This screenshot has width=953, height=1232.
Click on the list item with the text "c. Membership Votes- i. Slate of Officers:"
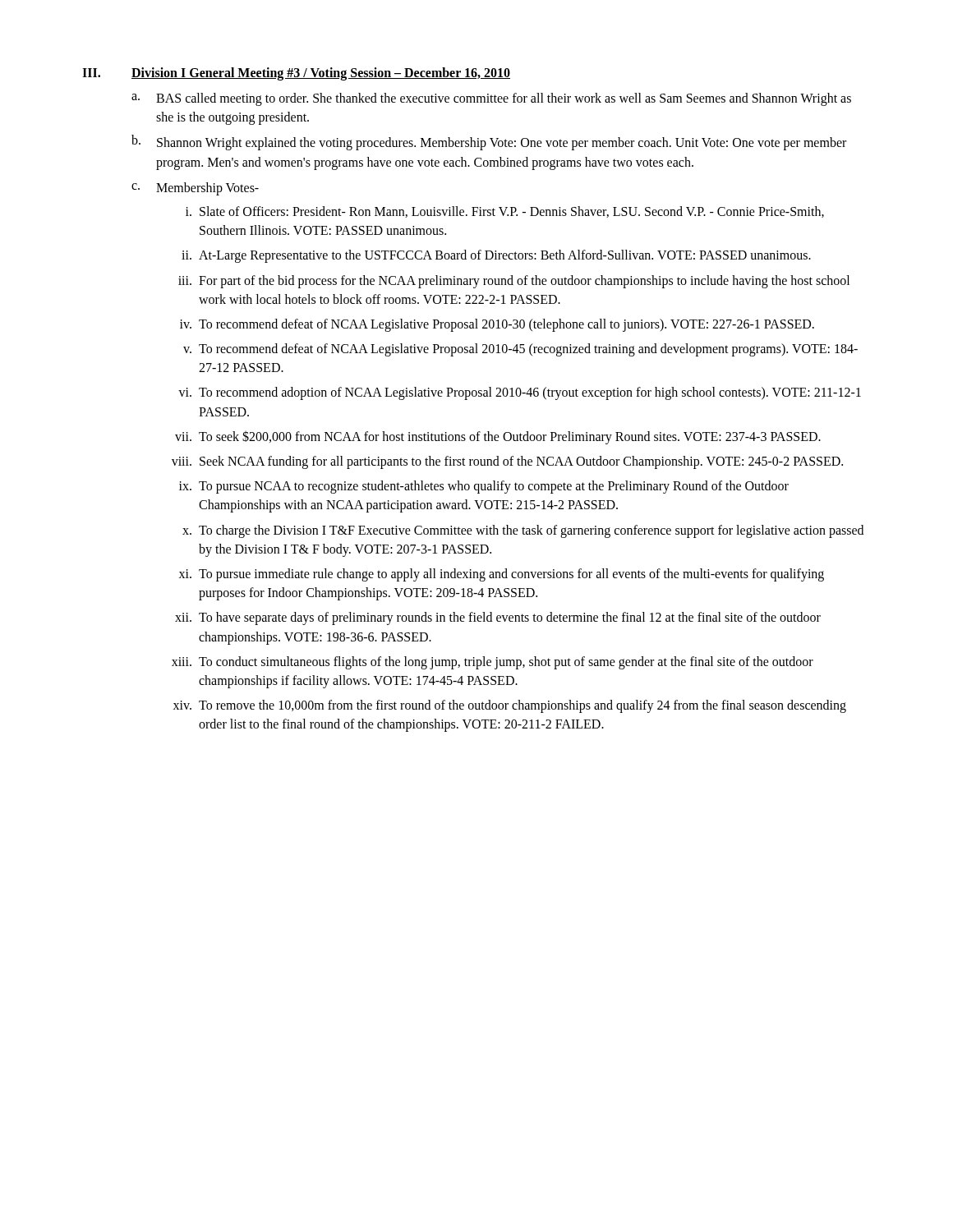click(x=501, y=459)
